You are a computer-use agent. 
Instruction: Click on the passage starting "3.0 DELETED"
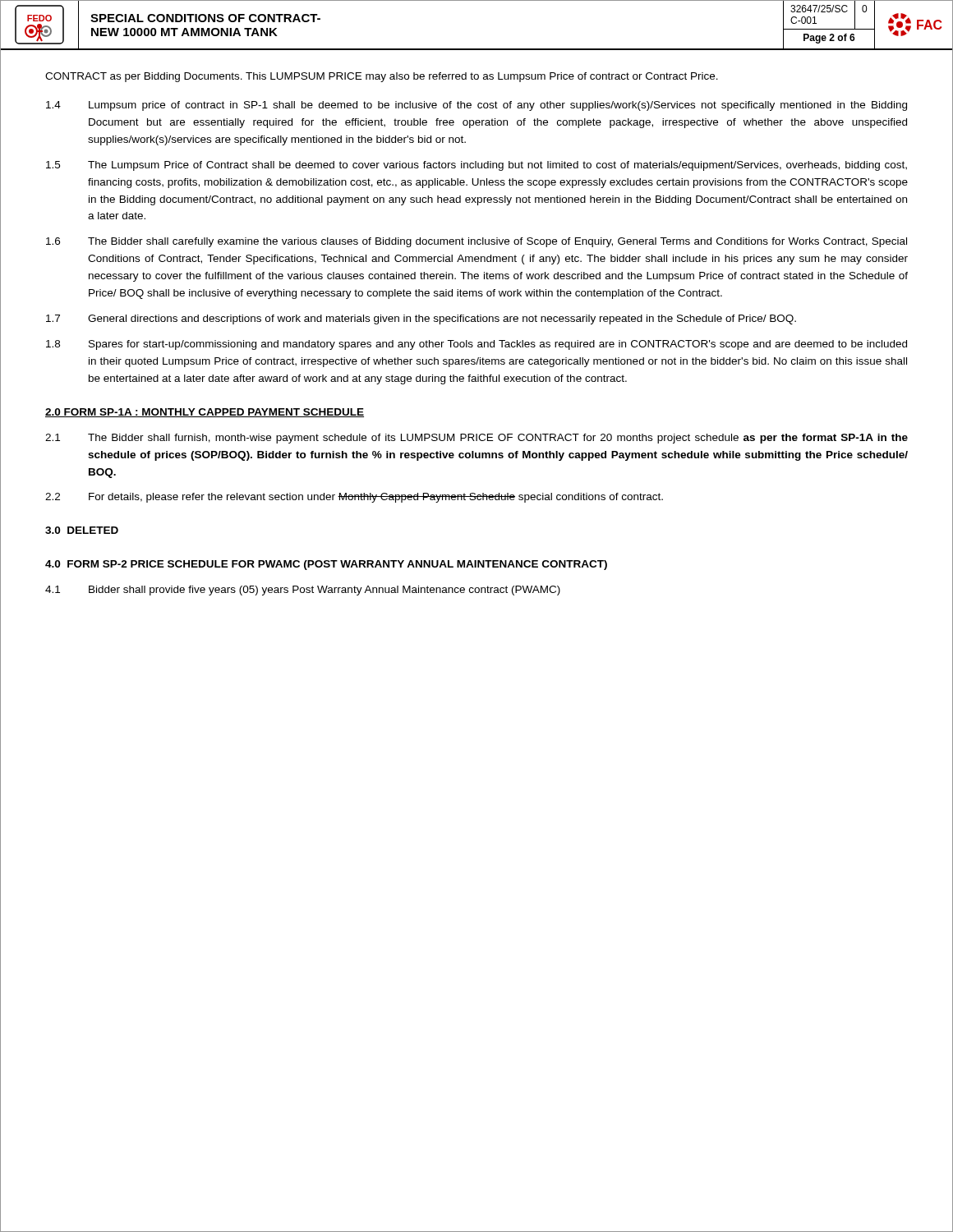[82, 530]
